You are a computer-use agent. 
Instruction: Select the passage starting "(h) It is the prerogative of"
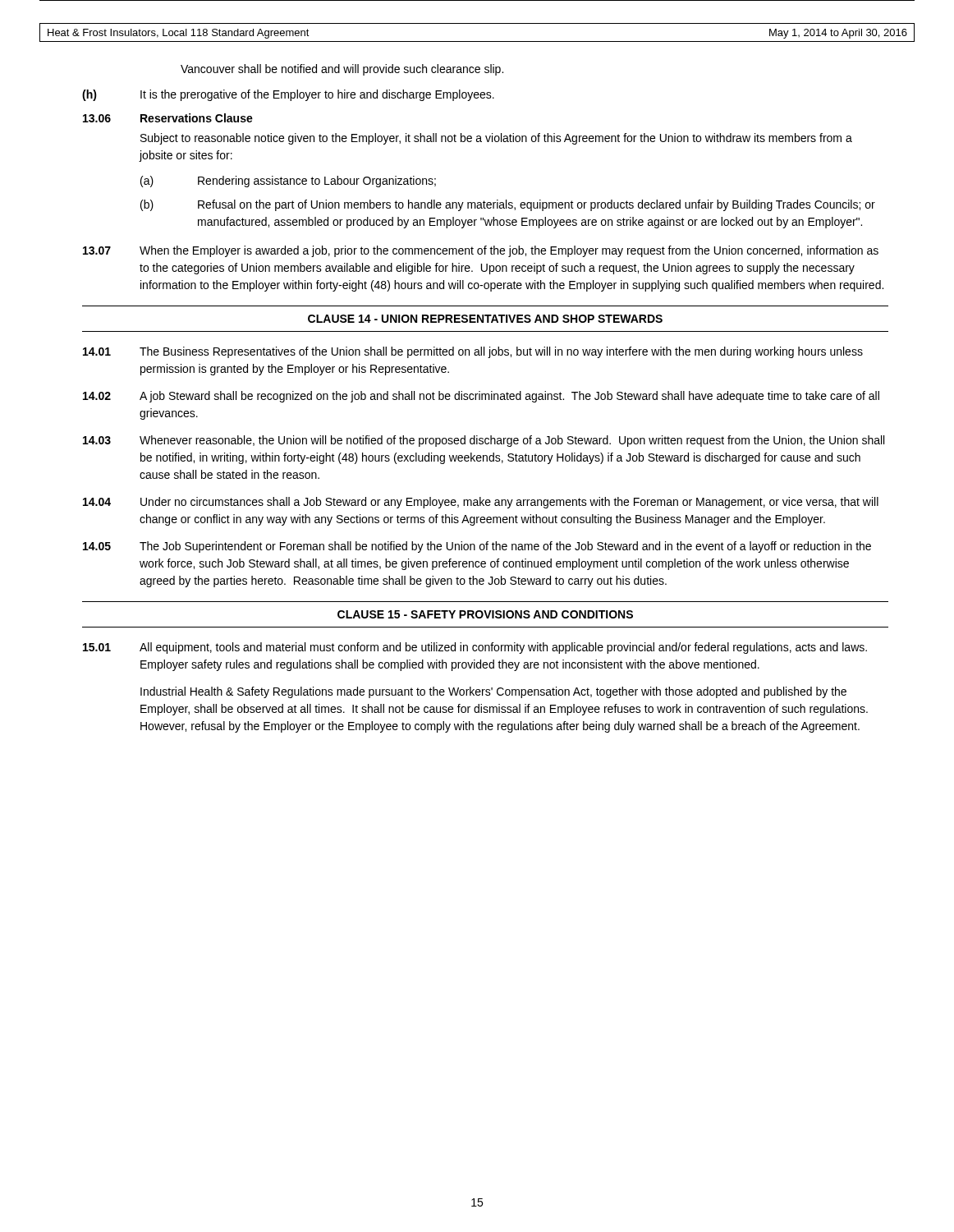pyautogui.click(x=485, y=95)
